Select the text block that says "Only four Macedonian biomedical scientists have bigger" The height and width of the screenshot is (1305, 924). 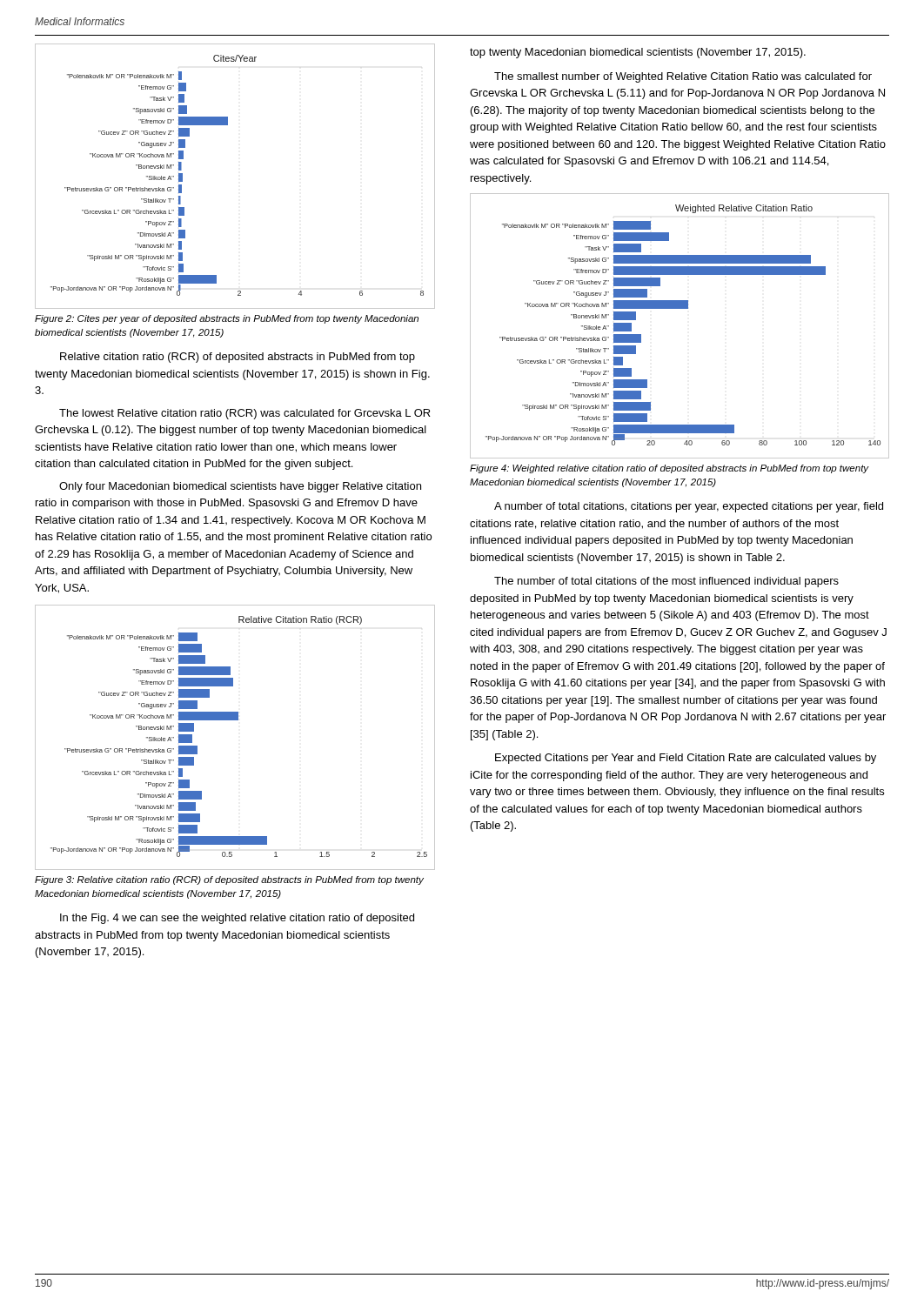click(x=233, y=536)
